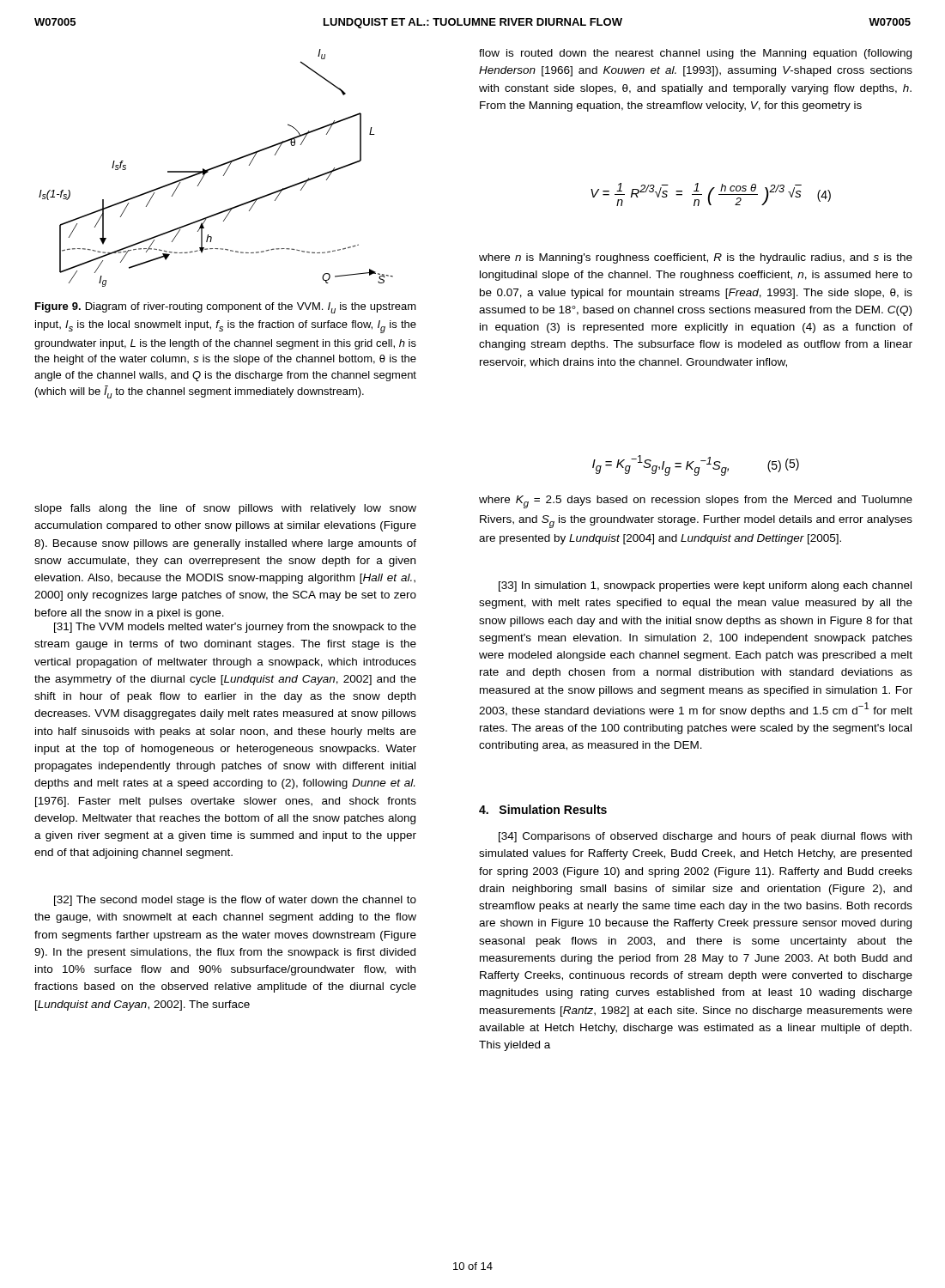Viewport: 945px width, 1288px height.
Task: Locate the block of text that opens with "where Kg = 2.5"
Action: pyautogui.click(x=696, y=519)
